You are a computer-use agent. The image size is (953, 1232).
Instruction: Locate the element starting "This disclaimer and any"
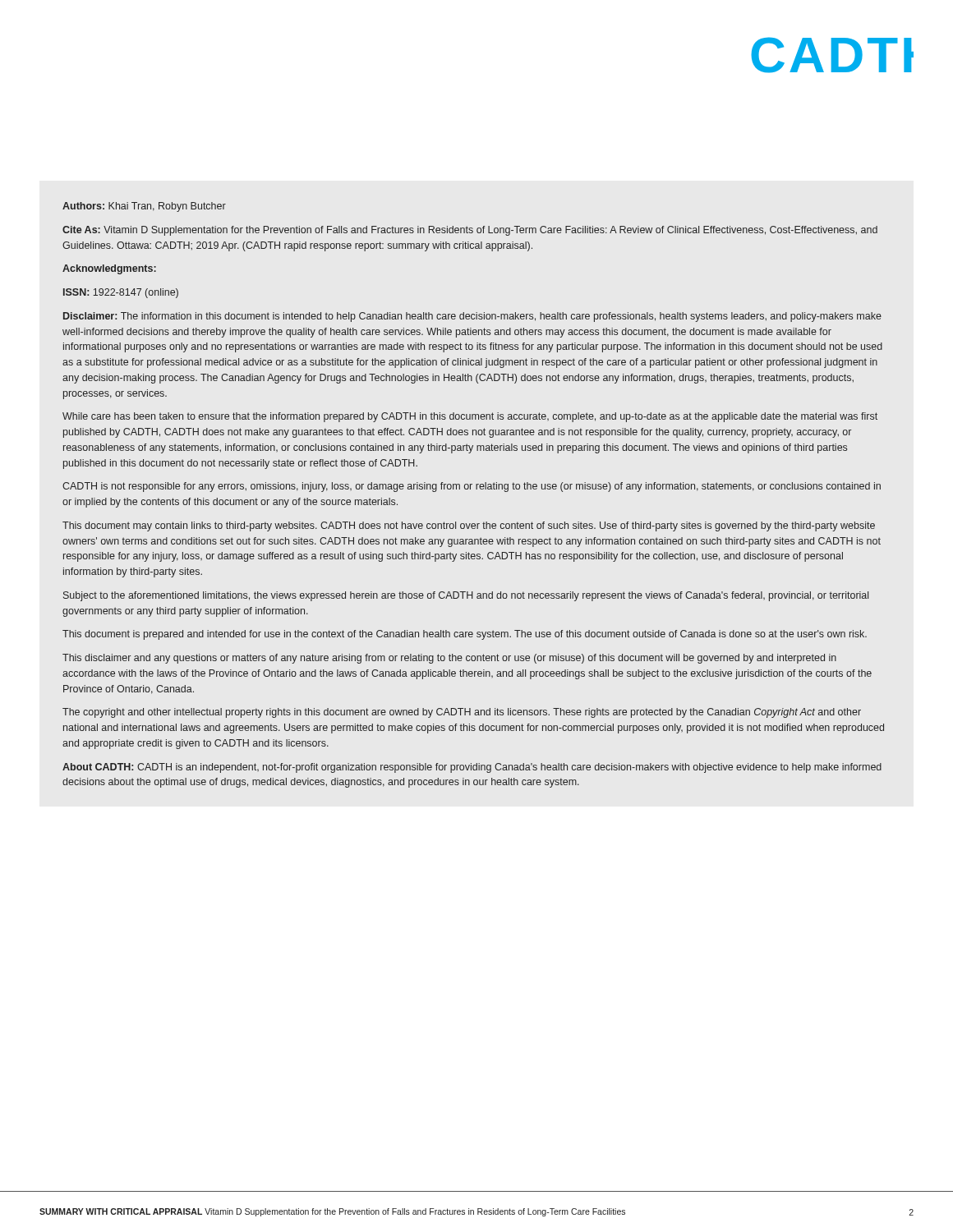(476, 674)
